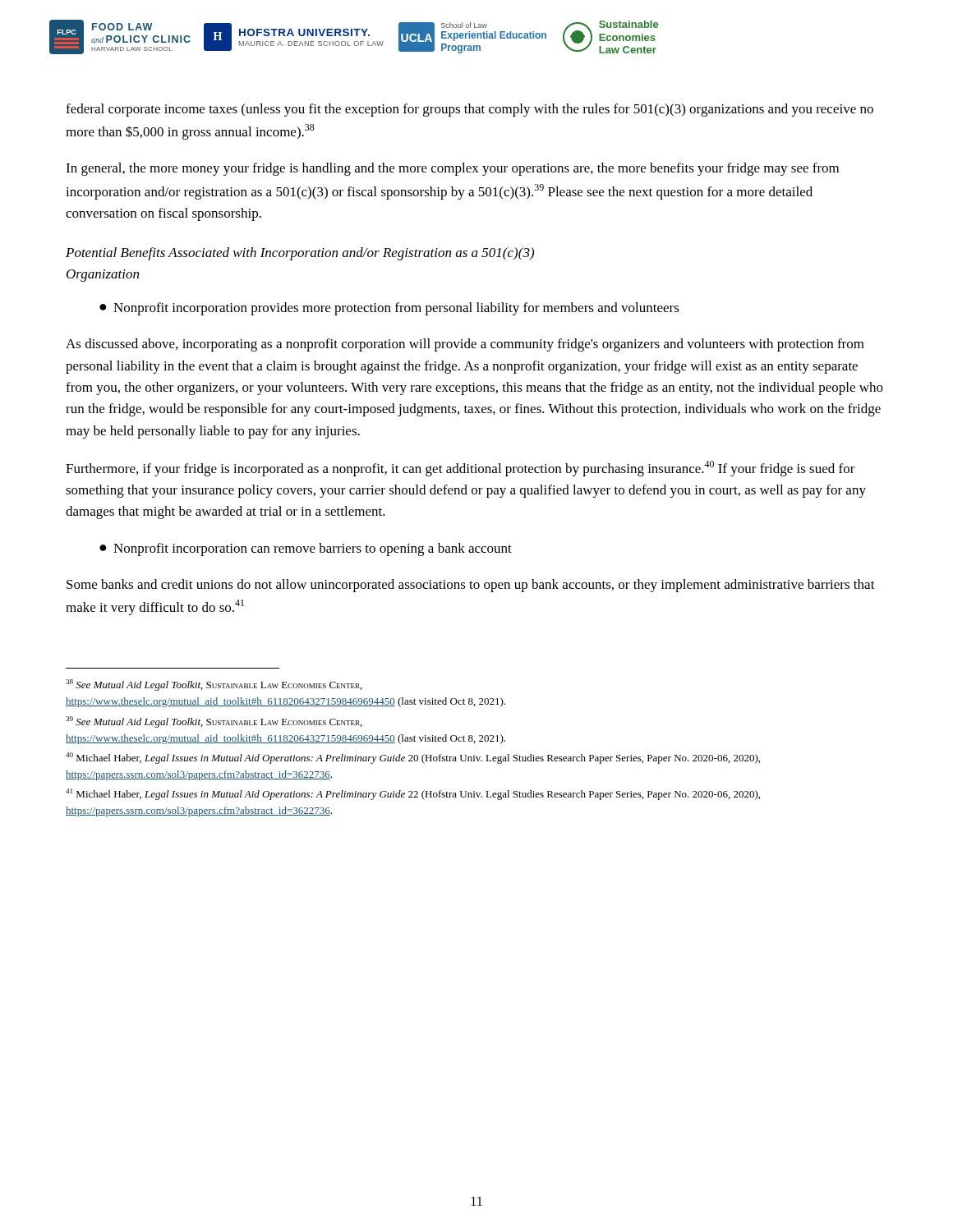
Task: Find the text block starting "41 Michael Haber, Legal Issues in"
Action: [x=413, y=802]
